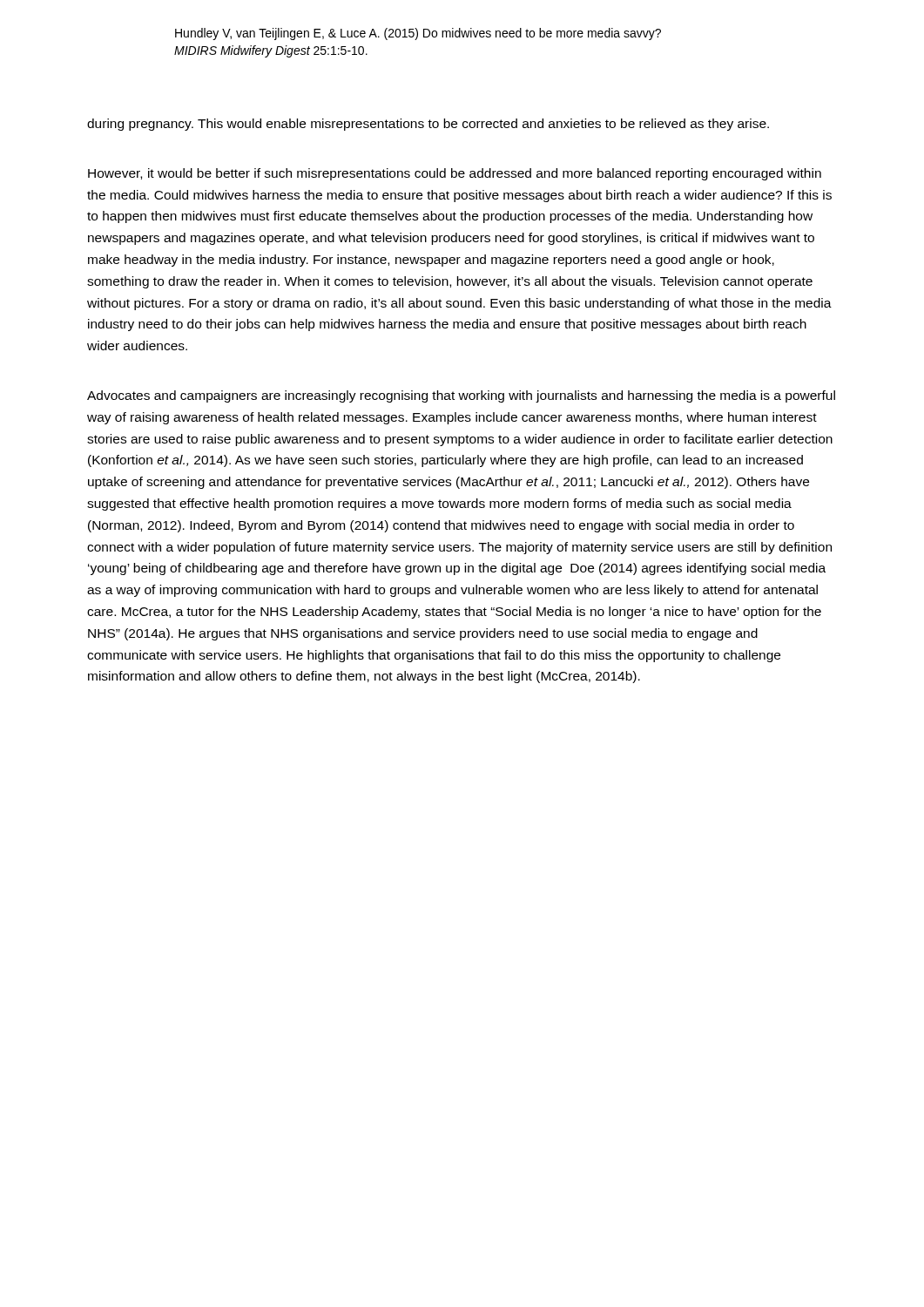Find the text block that reads "during pregnancy. This would"
This screenshot has height=1307, width=924.
(x=429, y=123)
